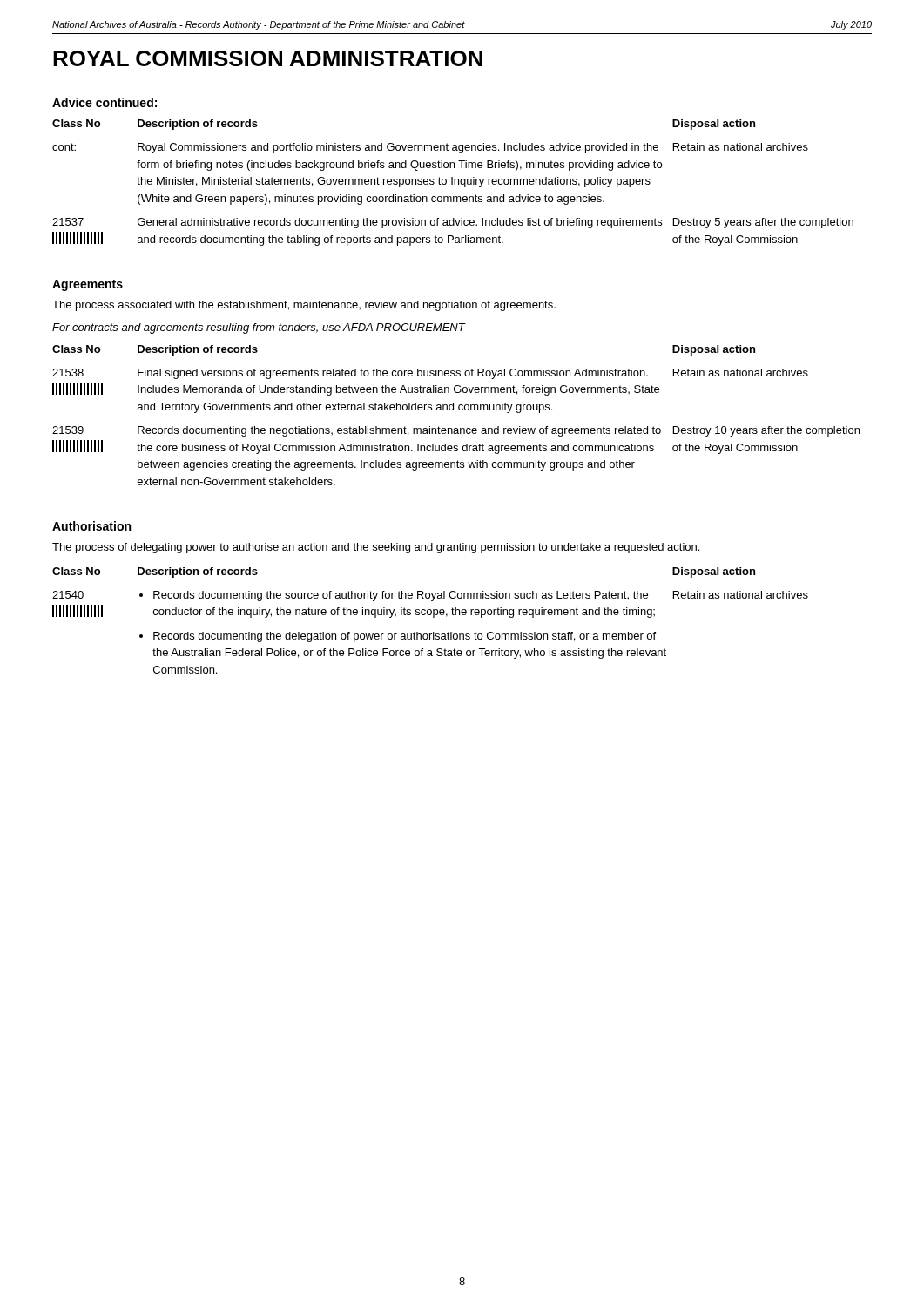924x1307 pixels.
Task: Click on the block starting "For contracts and agreements resulting from tenders,"
Action: pyautogui.click(x=259, y=327)
